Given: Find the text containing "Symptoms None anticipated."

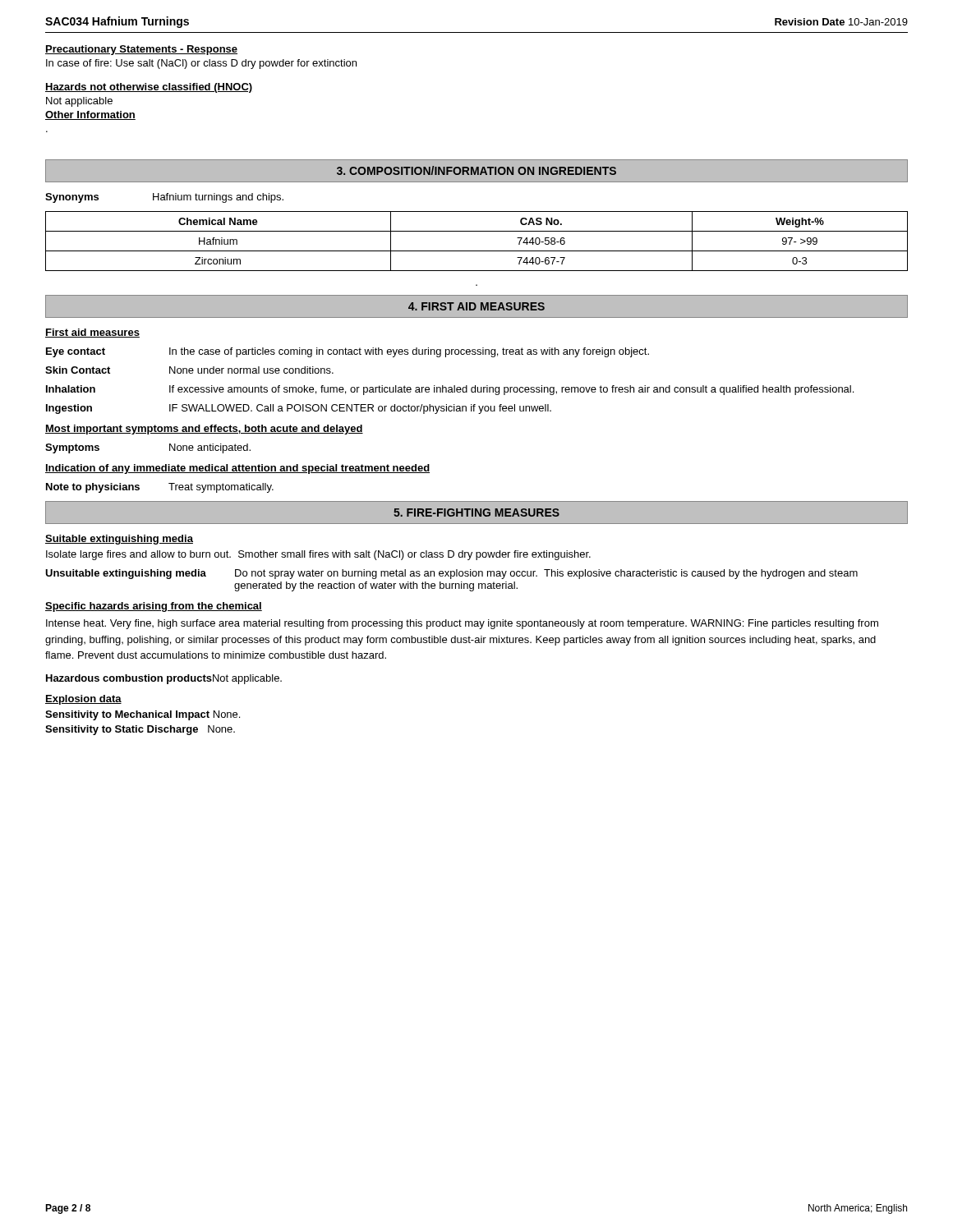Looking at the screenshot, I should [76, 448].
